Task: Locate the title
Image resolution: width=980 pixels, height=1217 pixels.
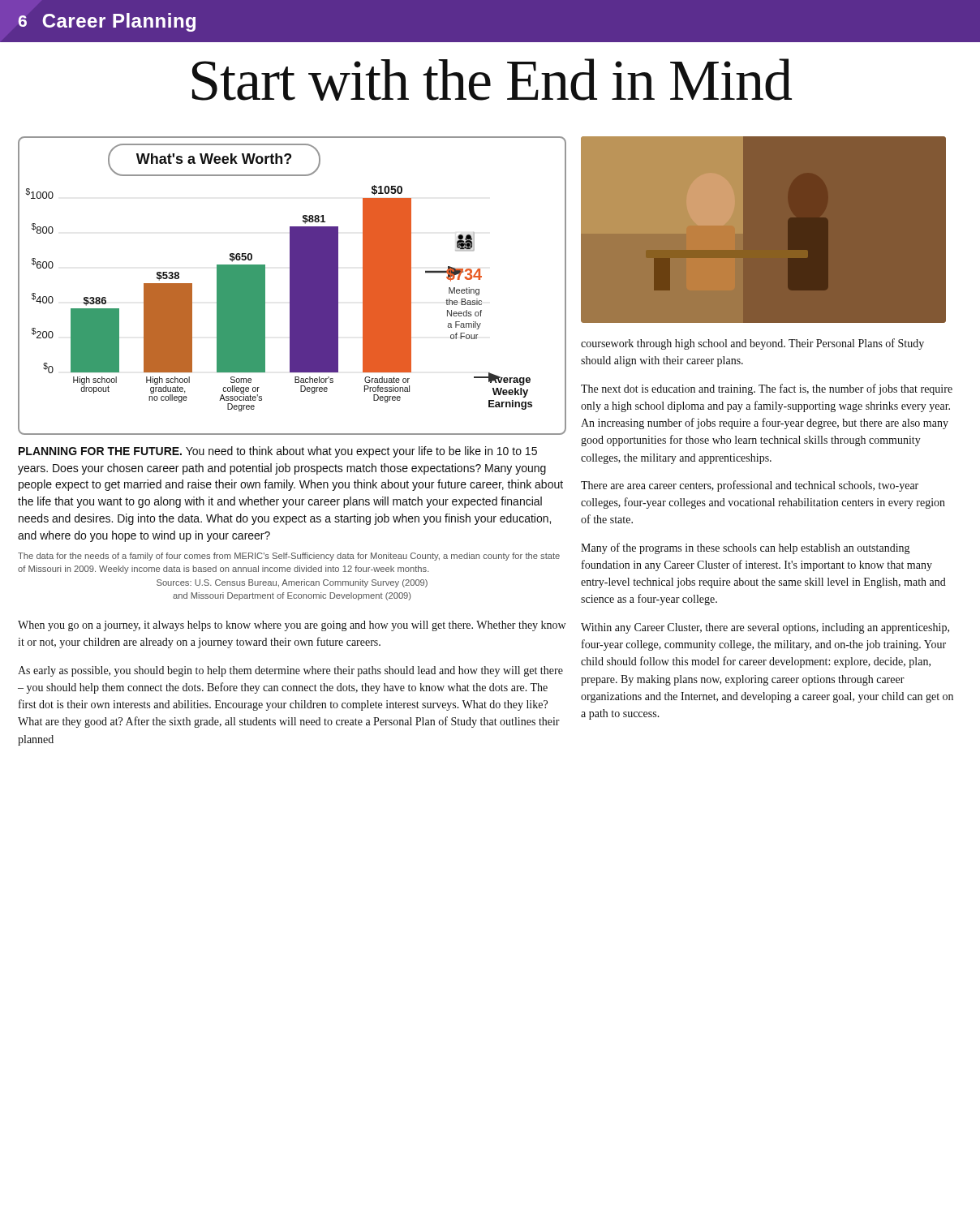Action: (x=490, y=80)
